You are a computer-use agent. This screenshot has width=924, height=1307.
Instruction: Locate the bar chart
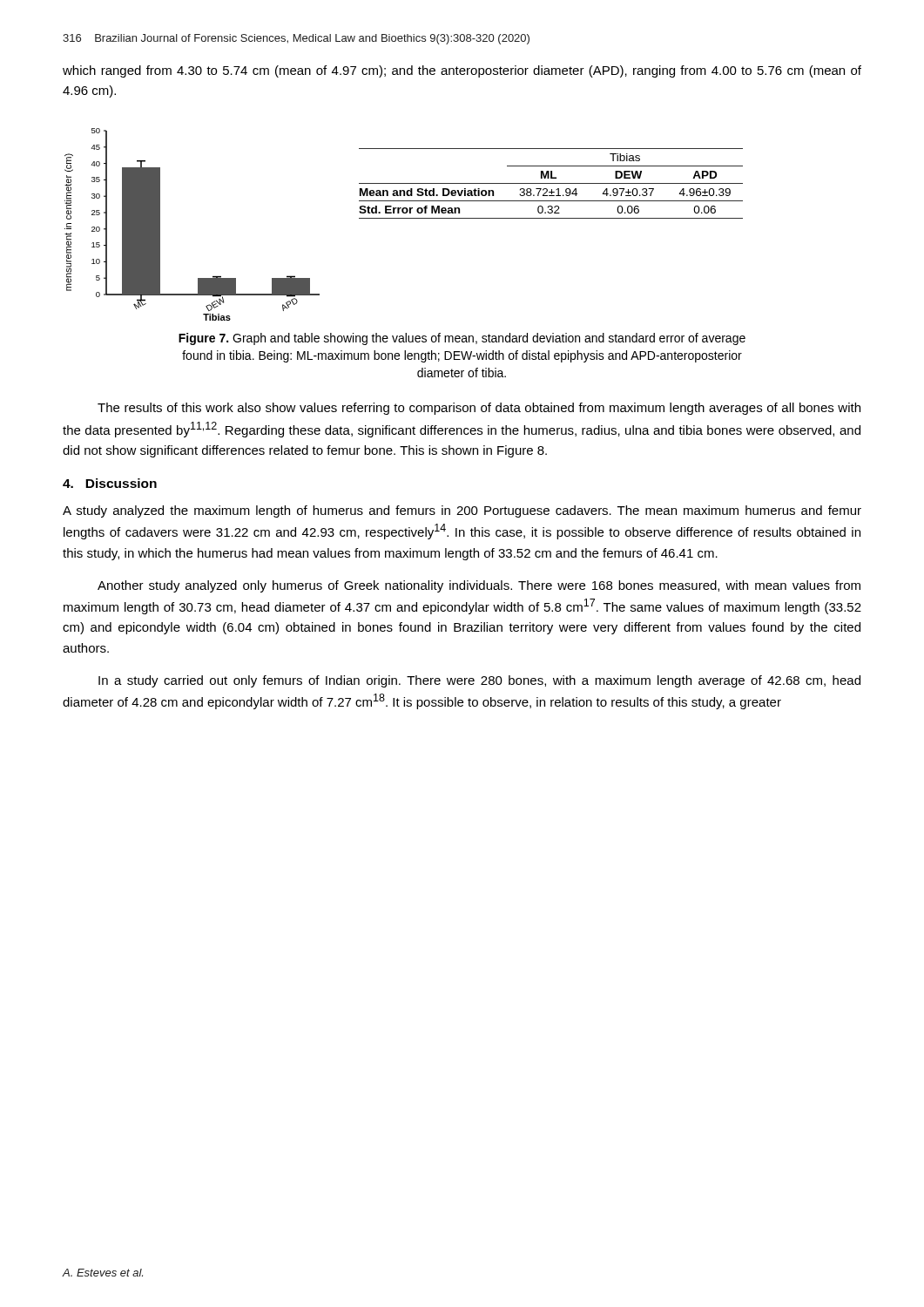198,222
